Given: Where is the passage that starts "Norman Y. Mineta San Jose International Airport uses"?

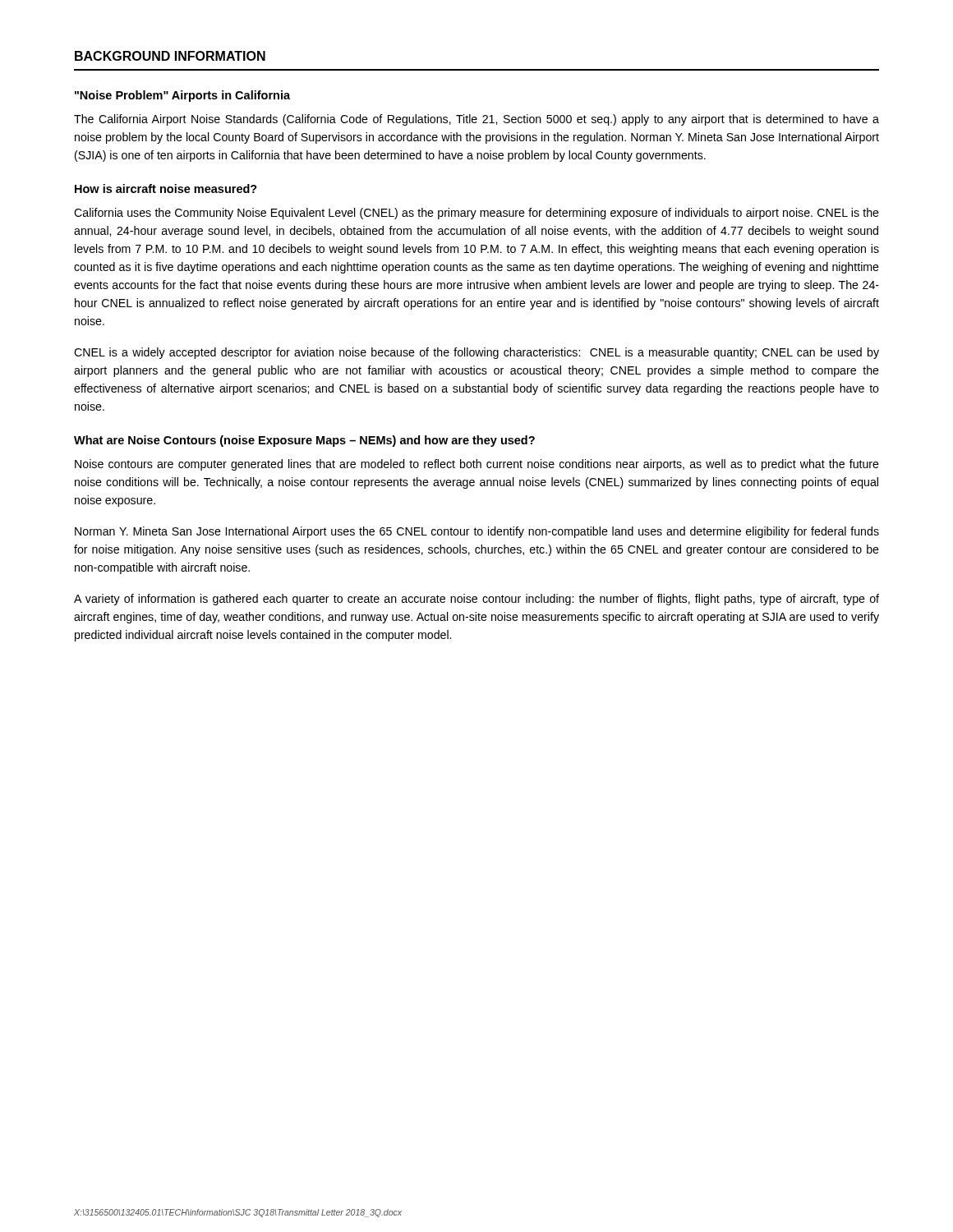Looking at the screenshot, I should (476, 549).
